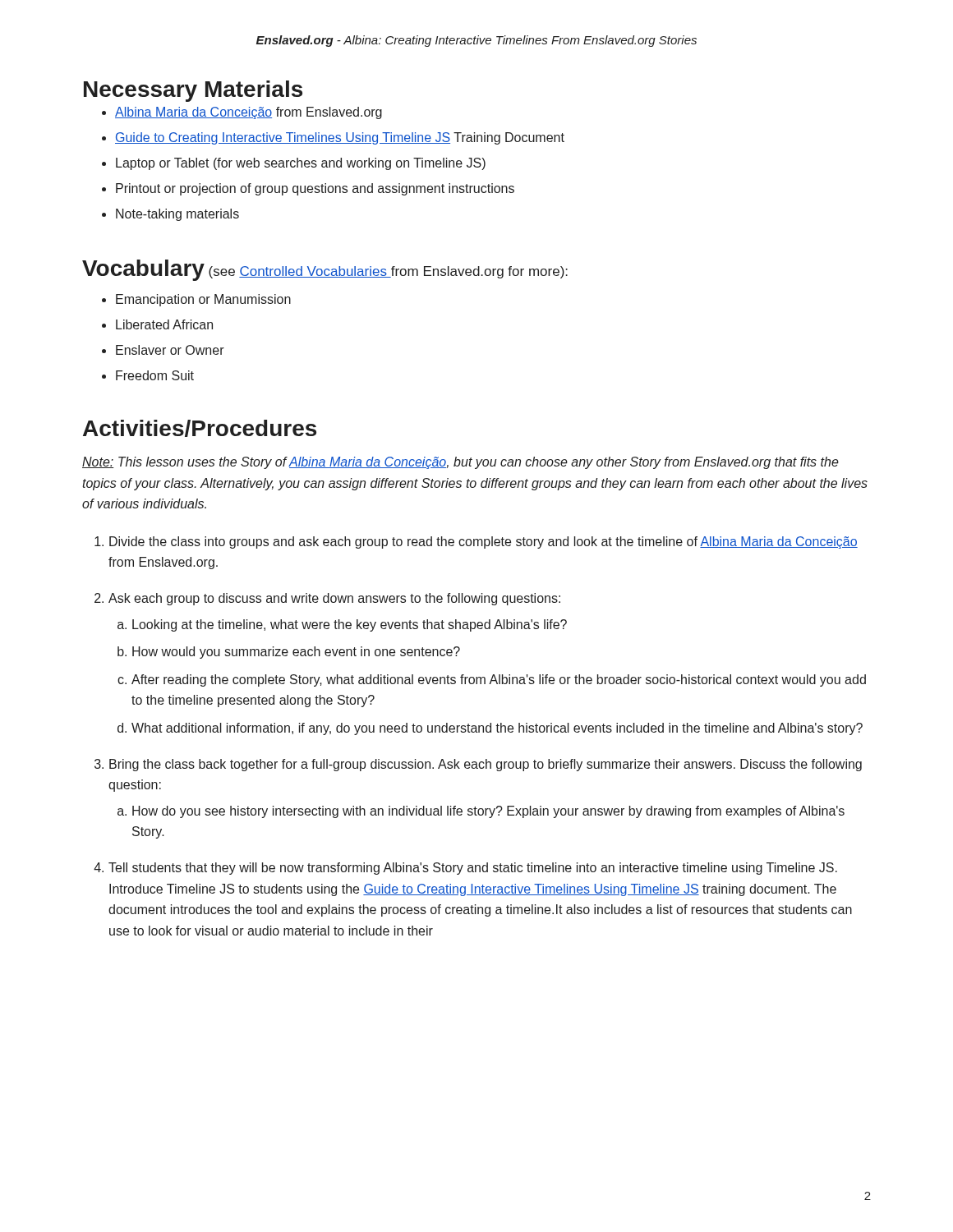
Task: Point to the block beginning "Albina Maria da Conceição"
Action: click(249, 112)
